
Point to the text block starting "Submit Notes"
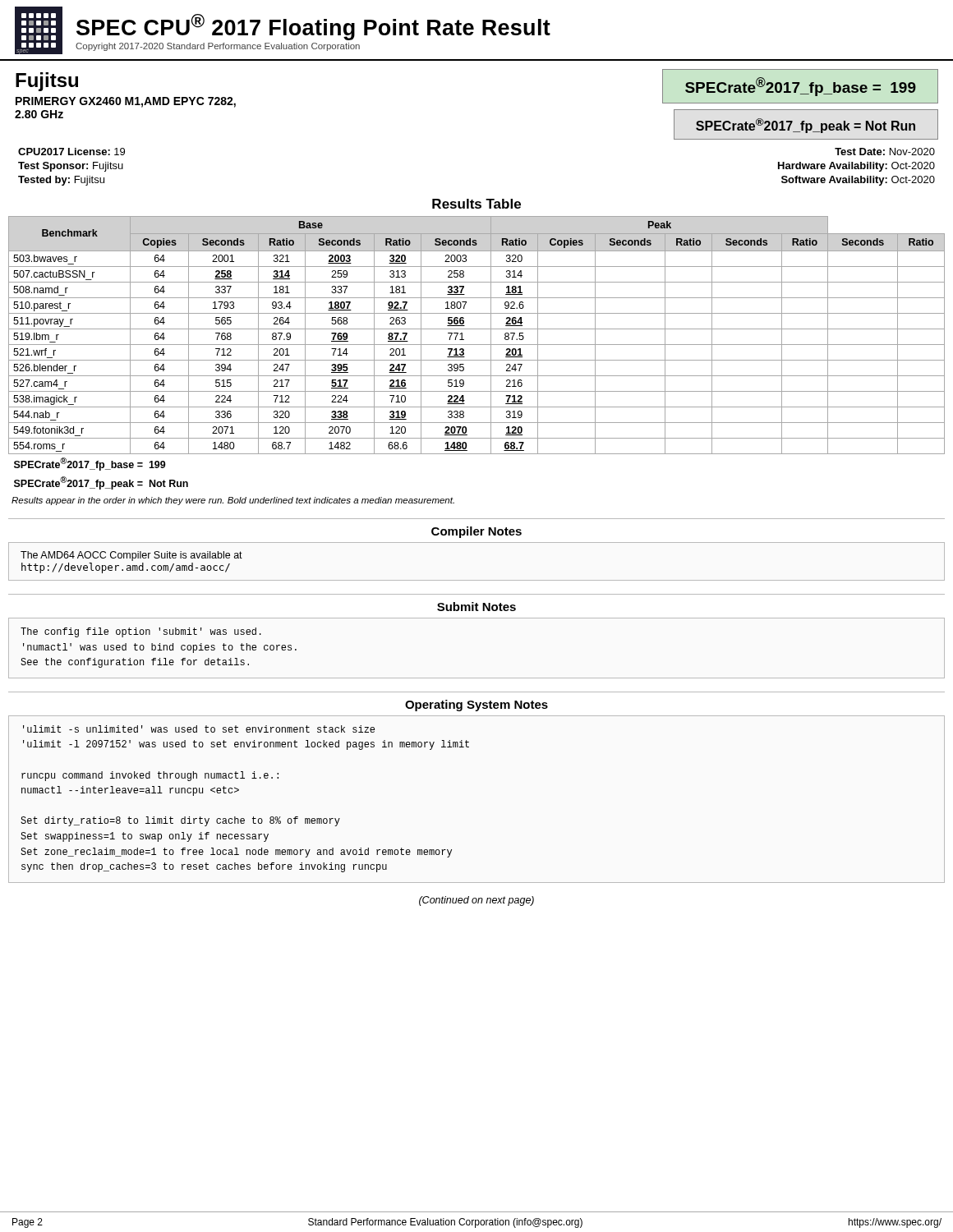[476, 607]
